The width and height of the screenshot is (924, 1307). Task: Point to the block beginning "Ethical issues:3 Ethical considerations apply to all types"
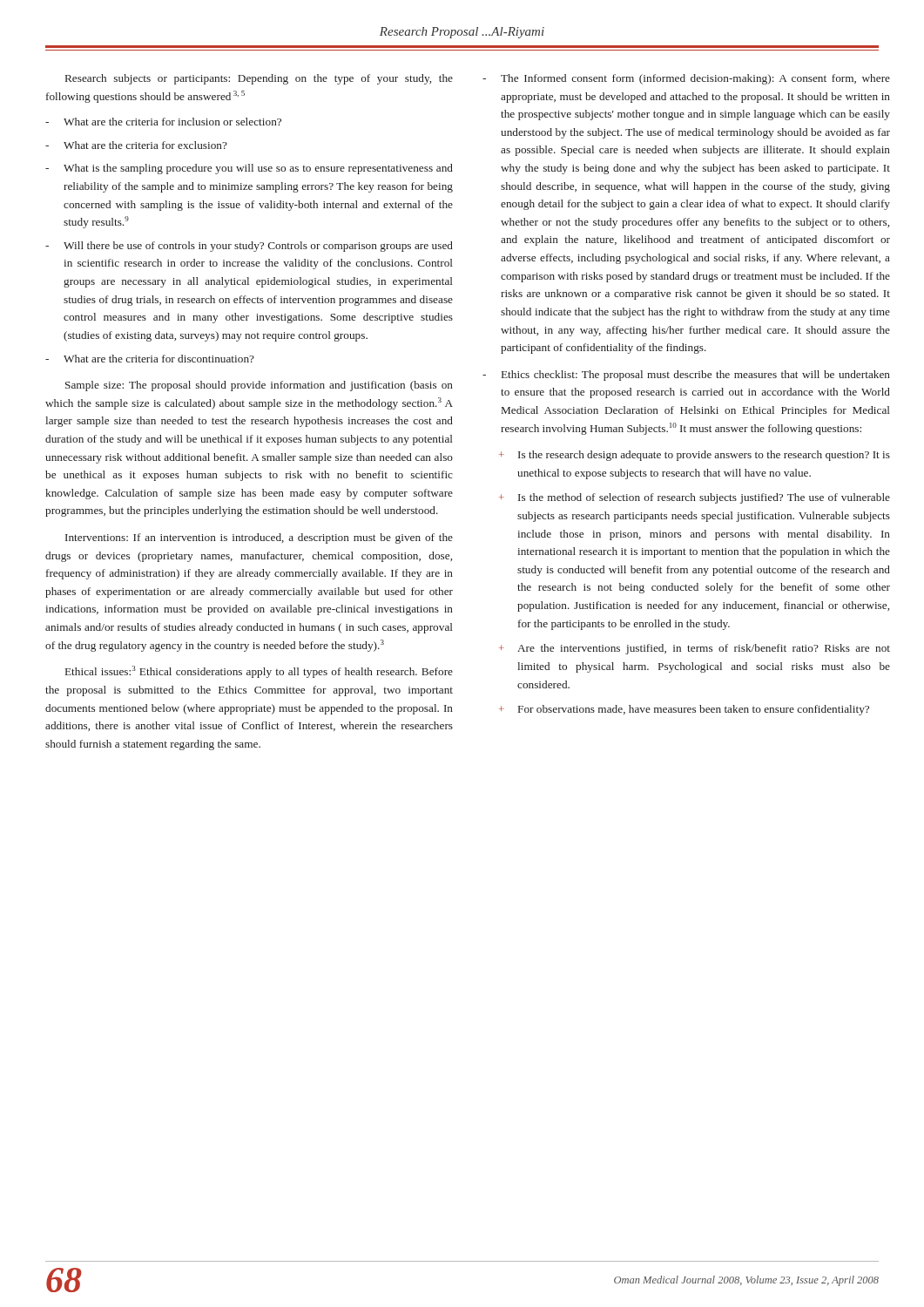tap(249, 708)
